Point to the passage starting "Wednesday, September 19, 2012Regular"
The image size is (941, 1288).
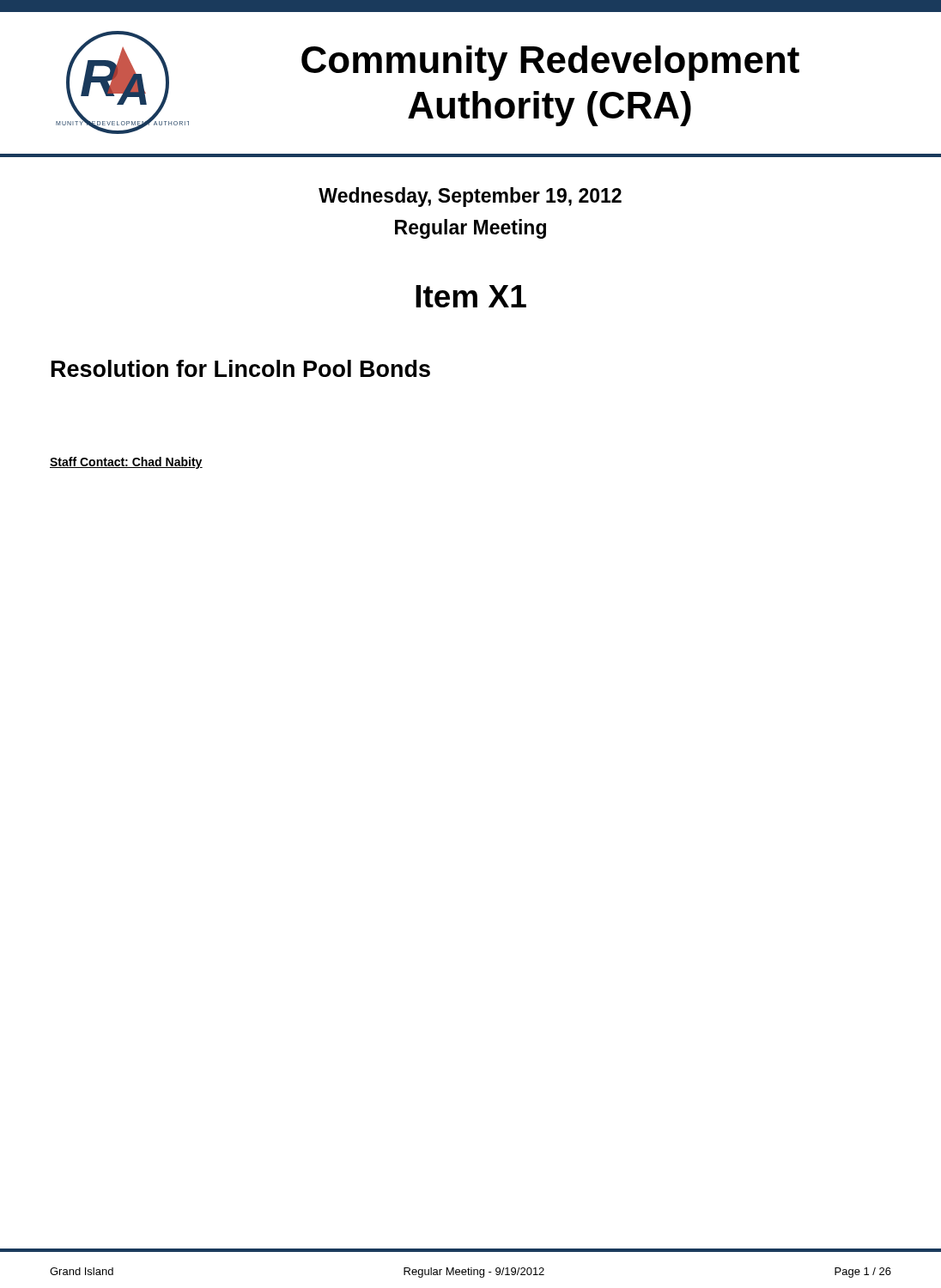pyautogui.click(x=470, y=212)
